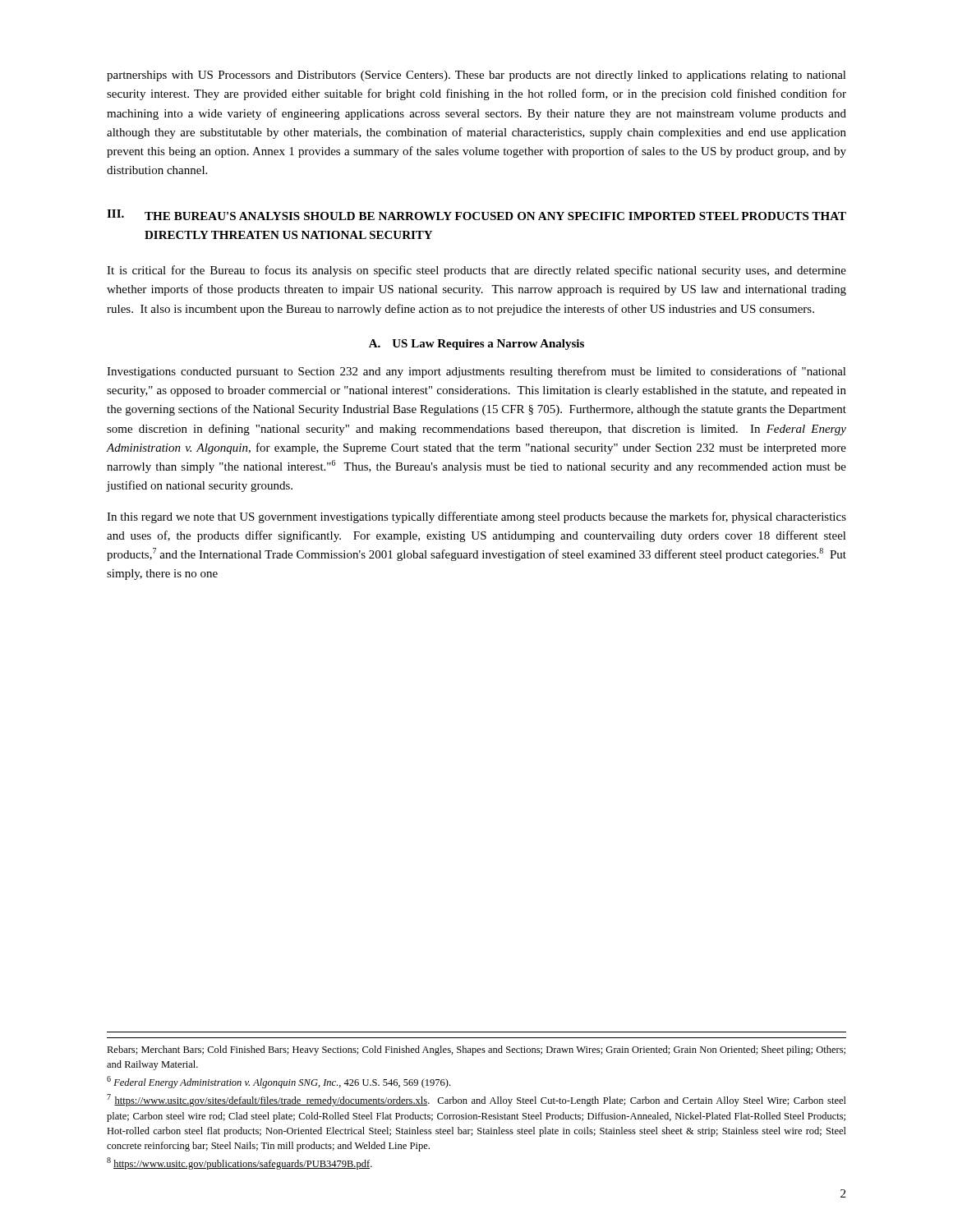
Task: Click on the footnote that reads "Rebars; Merchant Bars; Cold Finished Bars; Heavy Sections;"
Action: click(476, 1057)
